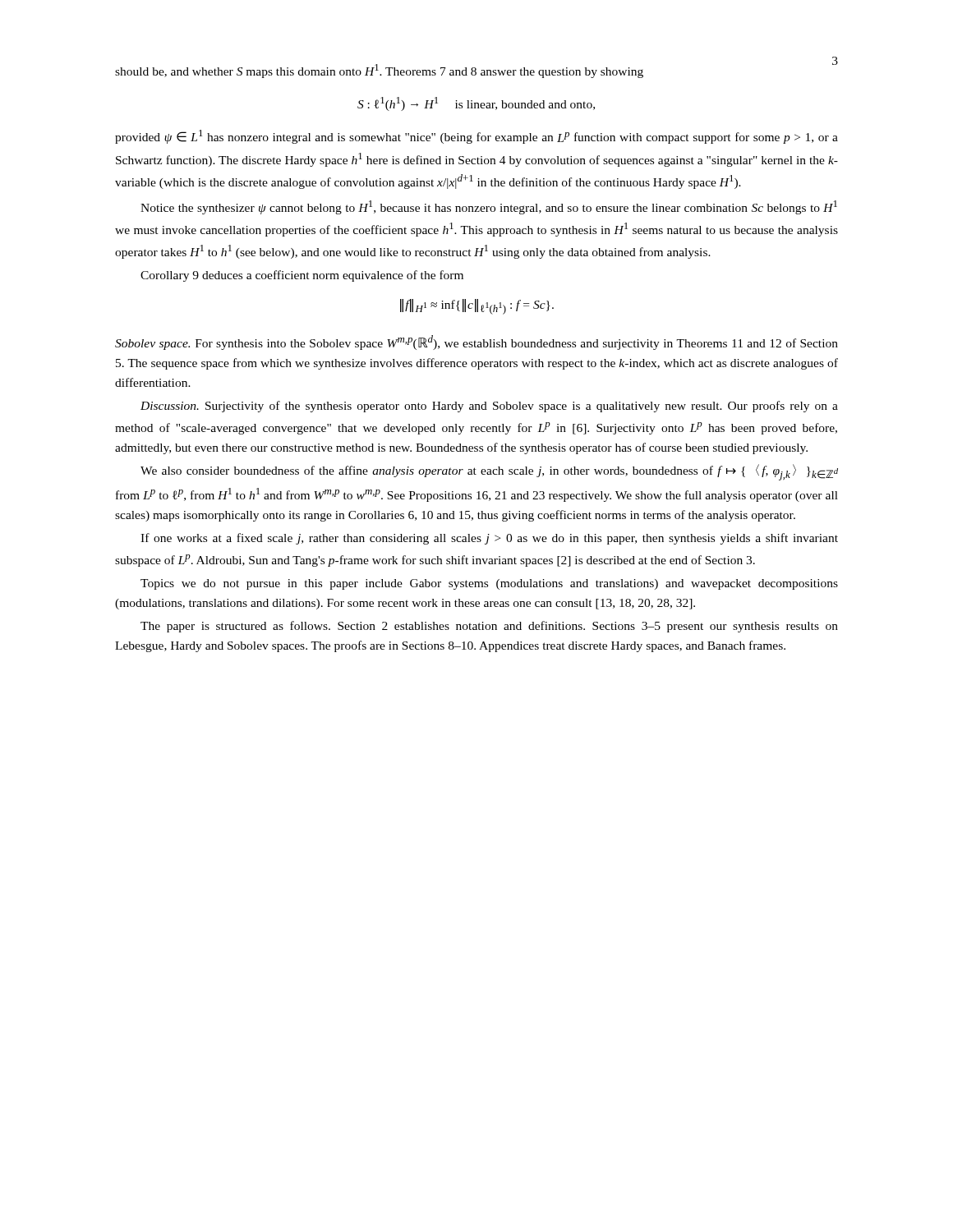Select the block starting "Topics we do not pursue in"
Viewport: 953px width, 1232px height.
coord(476,593)
